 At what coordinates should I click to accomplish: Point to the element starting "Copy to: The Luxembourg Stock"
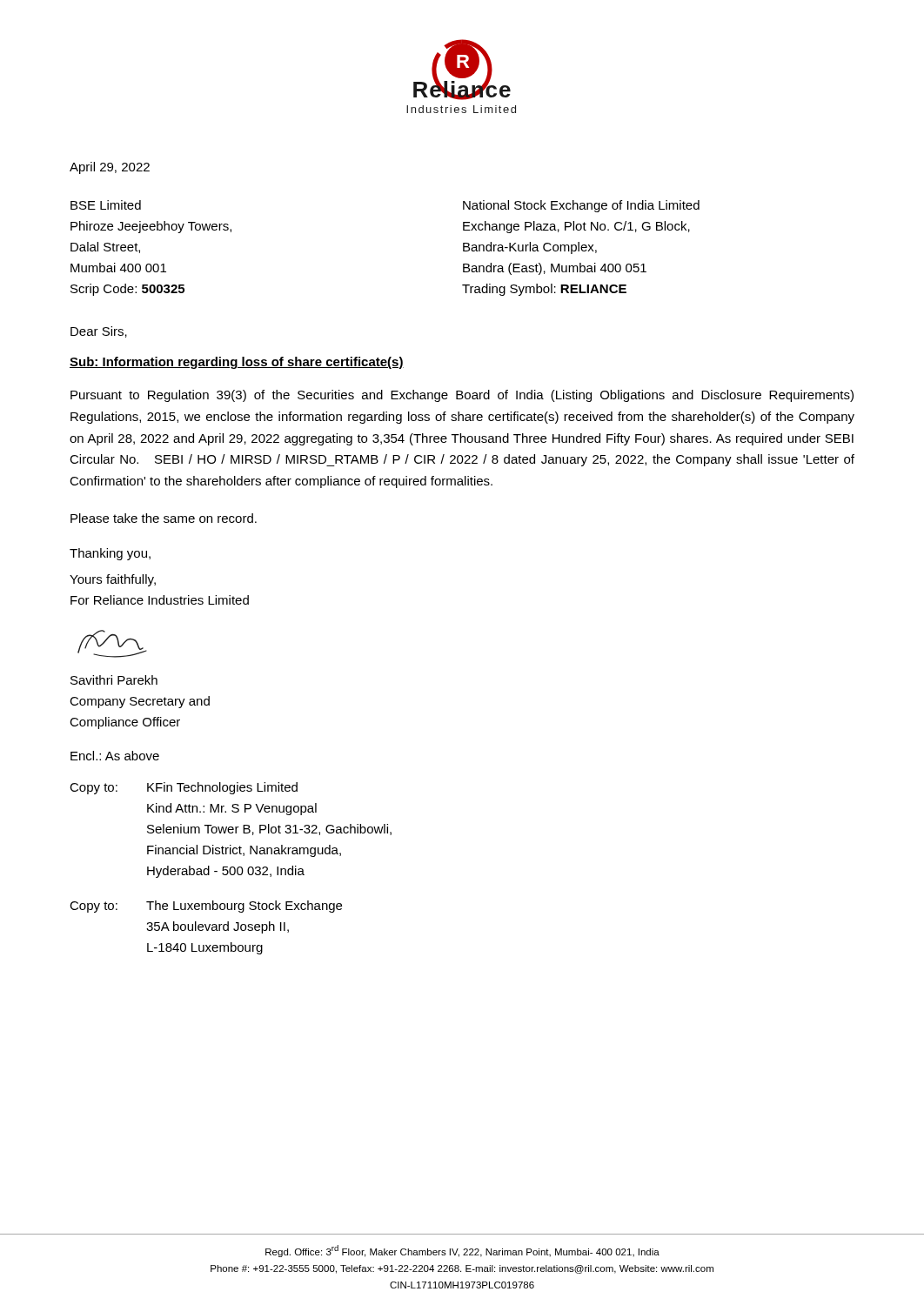pos(206,907)
